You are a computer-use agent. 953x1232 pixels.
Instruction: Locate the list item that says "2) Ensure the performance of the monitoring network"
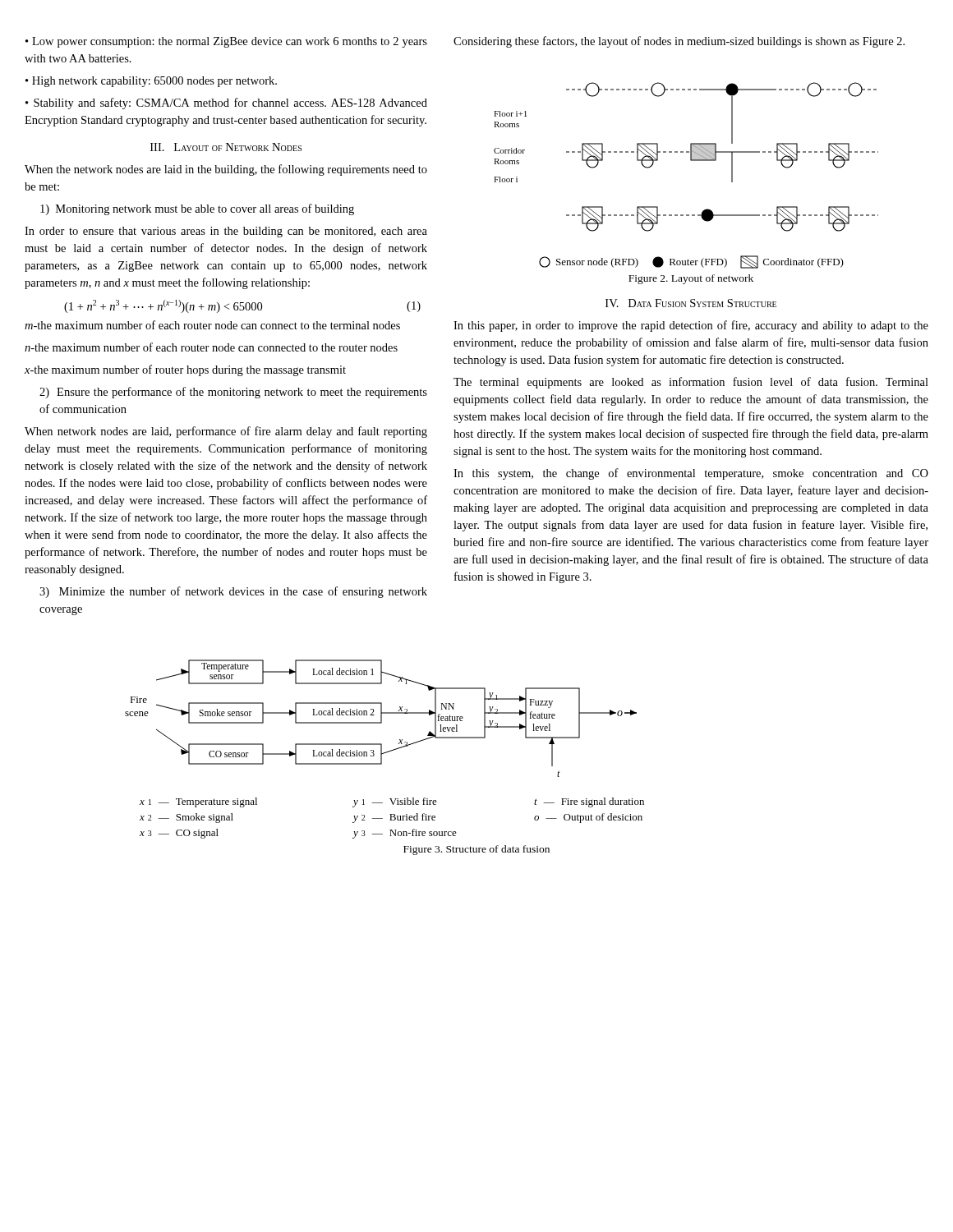coord(233,401)
